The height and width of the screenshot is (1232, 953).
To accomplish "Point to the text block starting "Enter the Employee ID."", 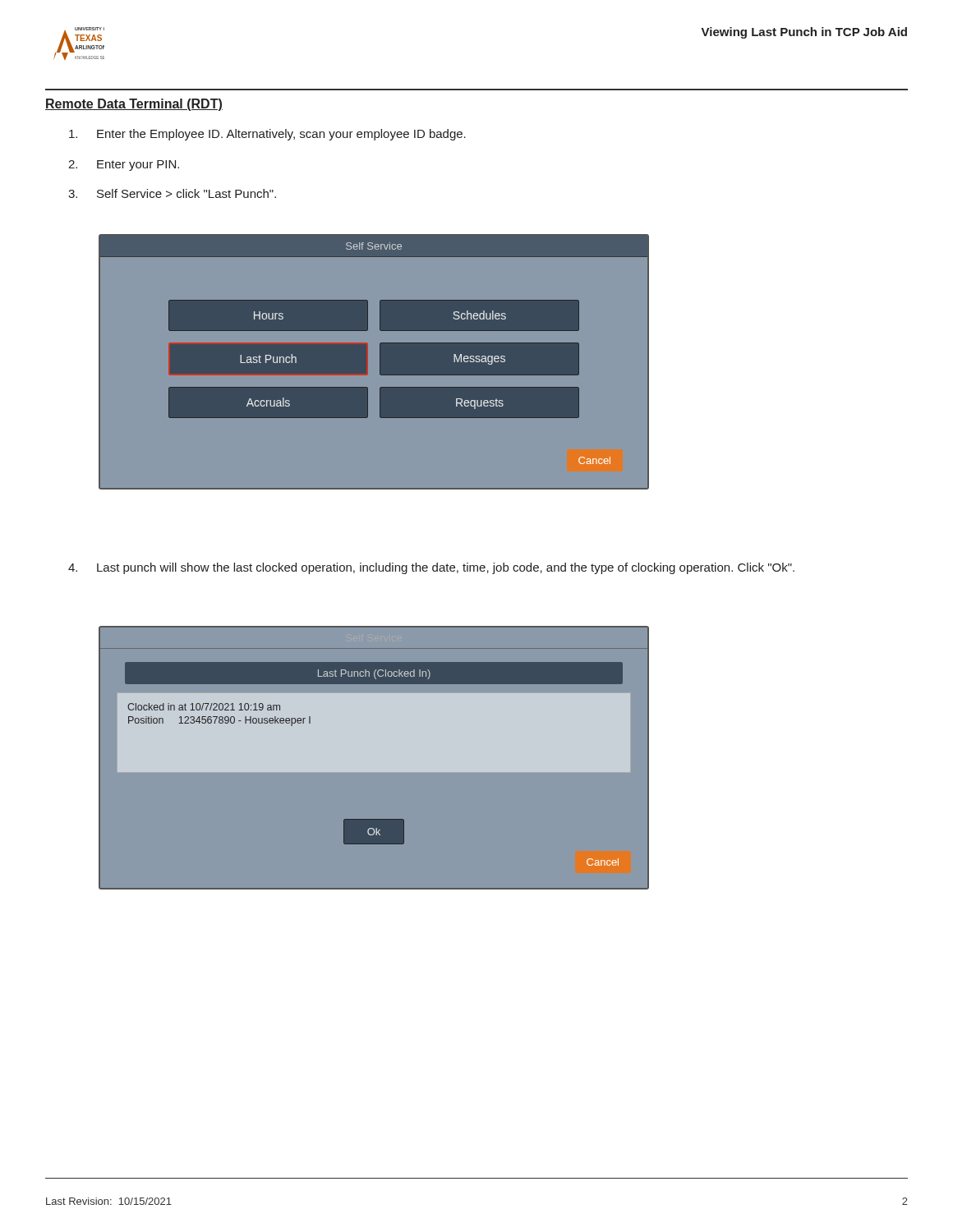I will point(256,134).
